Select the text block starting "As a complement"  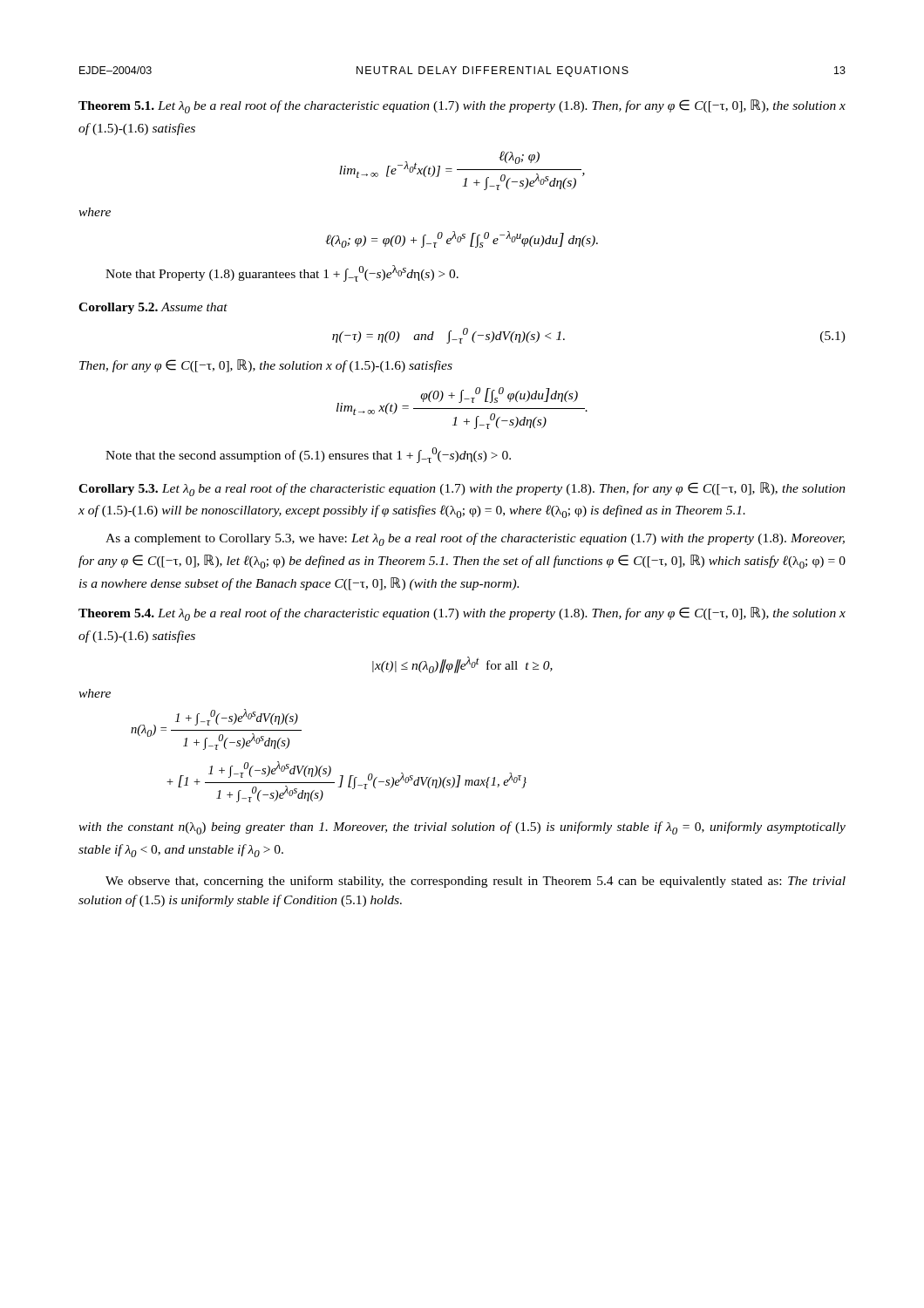462,561
